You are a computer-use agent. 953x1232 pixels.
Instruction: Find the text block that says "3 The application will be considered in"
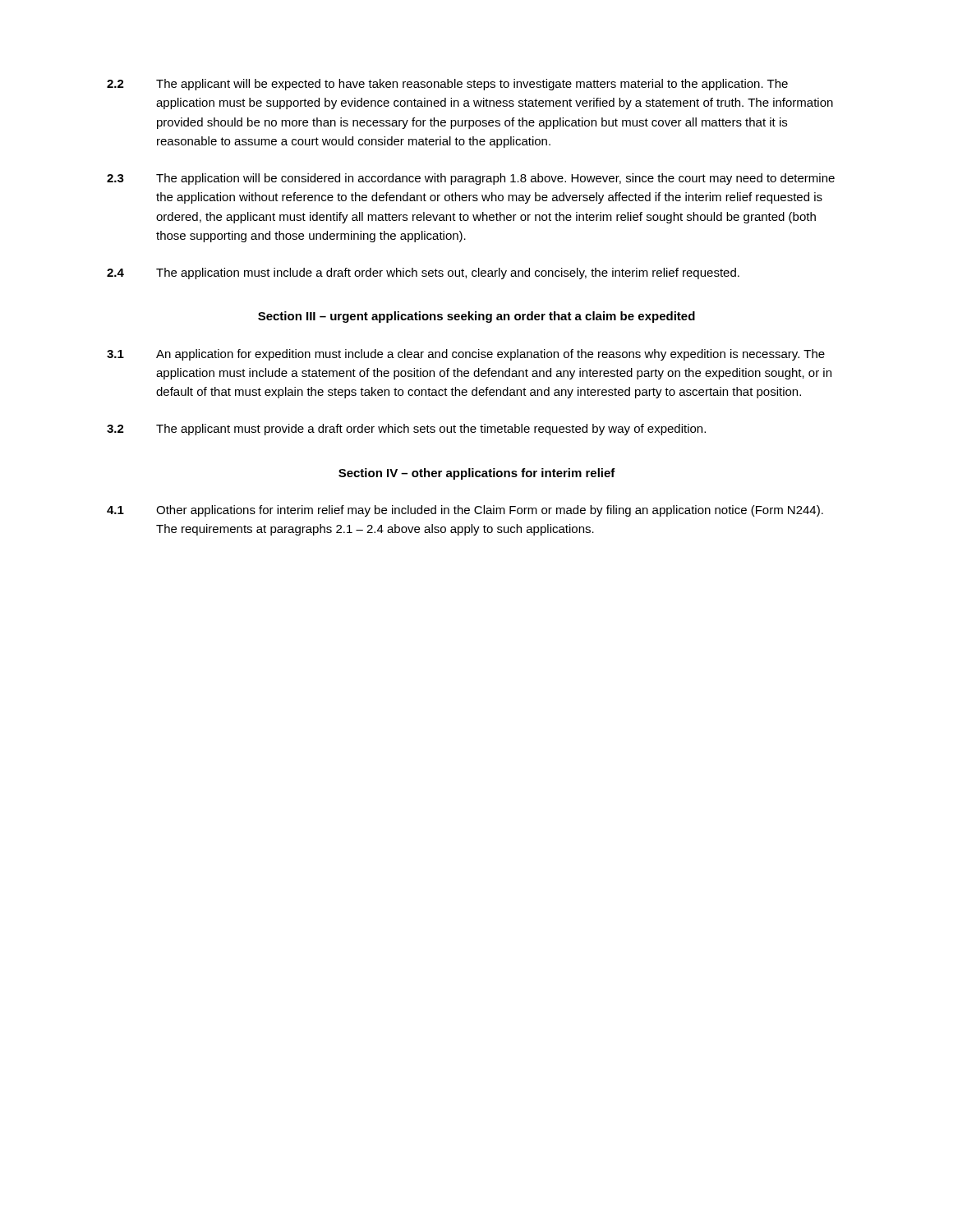click(x=476, y=207)
